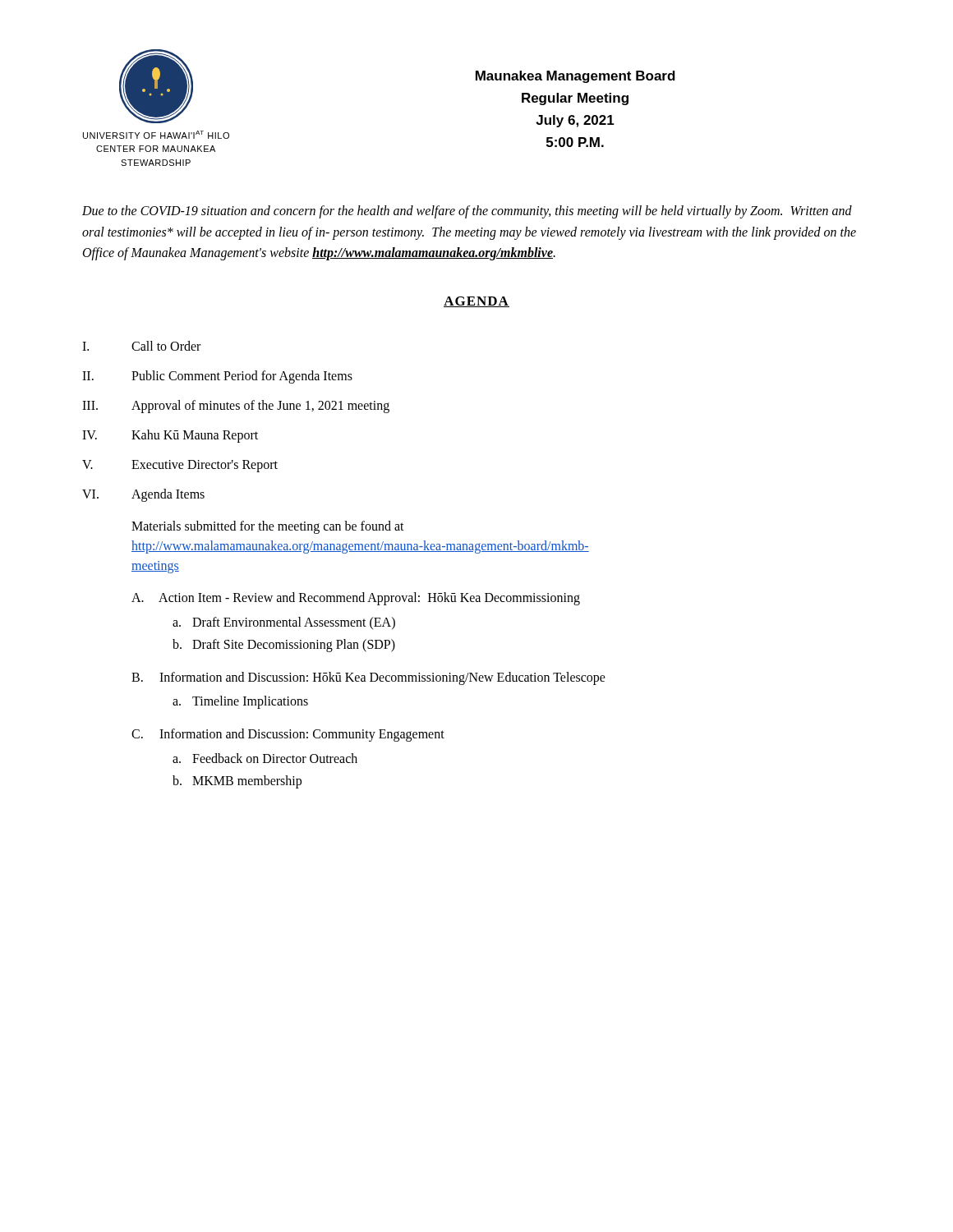This screenshot has height=1232, width=953.
Task: Where is the passage that starts "II. Public Comment Period for"?
Action: pos(217,377)
